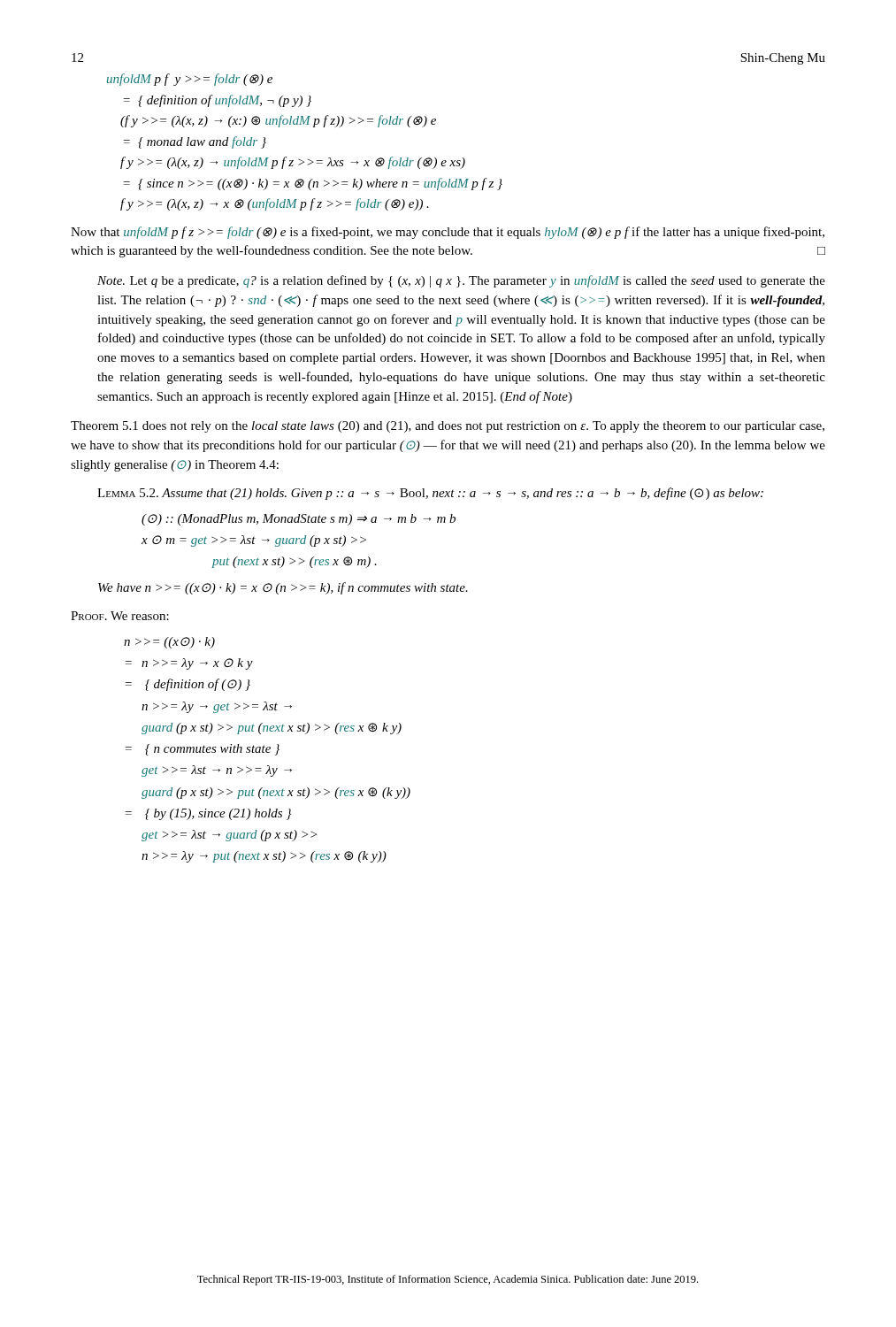This screenshot has height=1327, width=896.
Task: Point to the text block starting "We have n >>="
Action: pos(283,588)
